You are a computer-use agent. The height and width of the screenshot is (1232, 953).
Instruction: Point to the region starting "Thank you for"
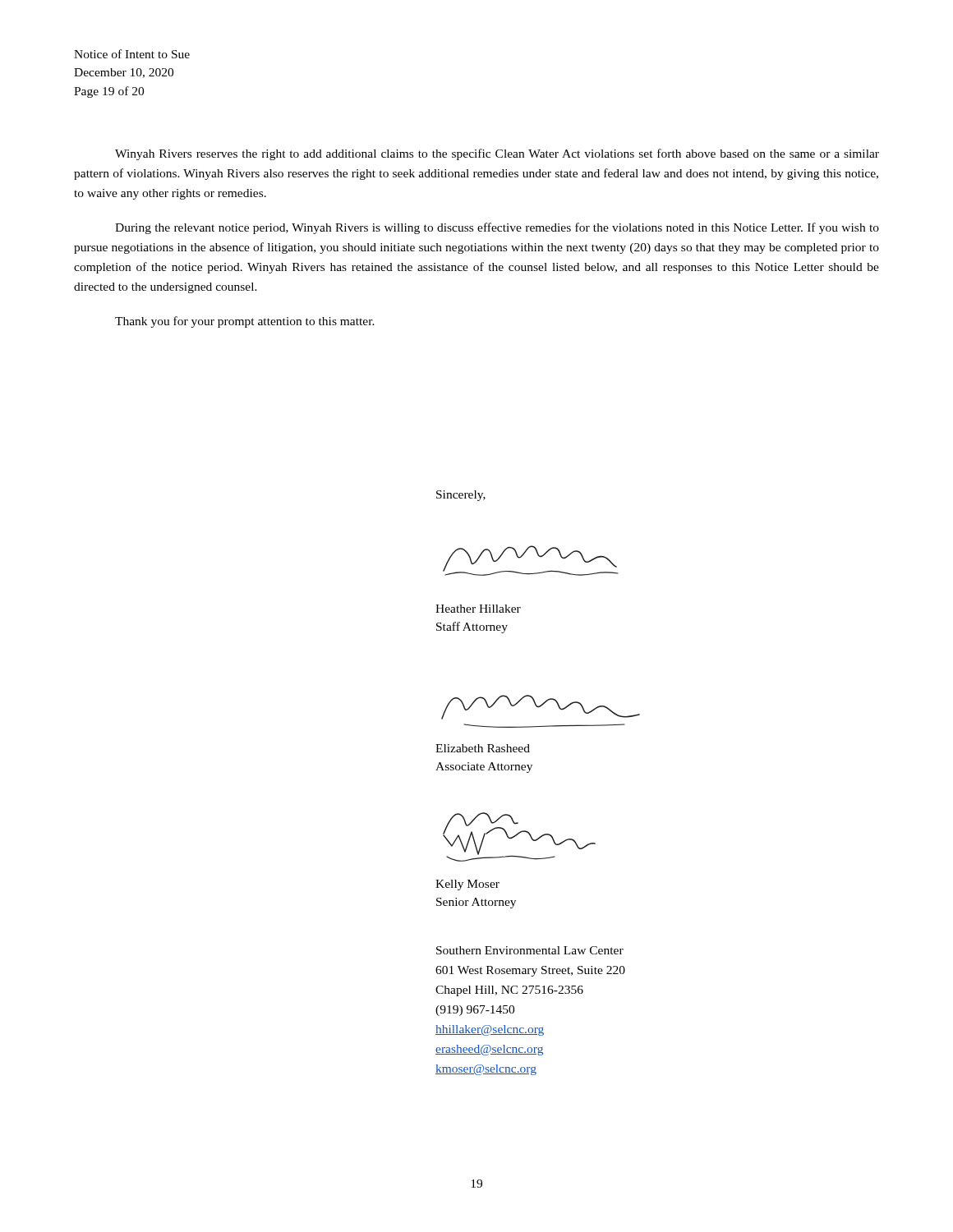[245, 321]
